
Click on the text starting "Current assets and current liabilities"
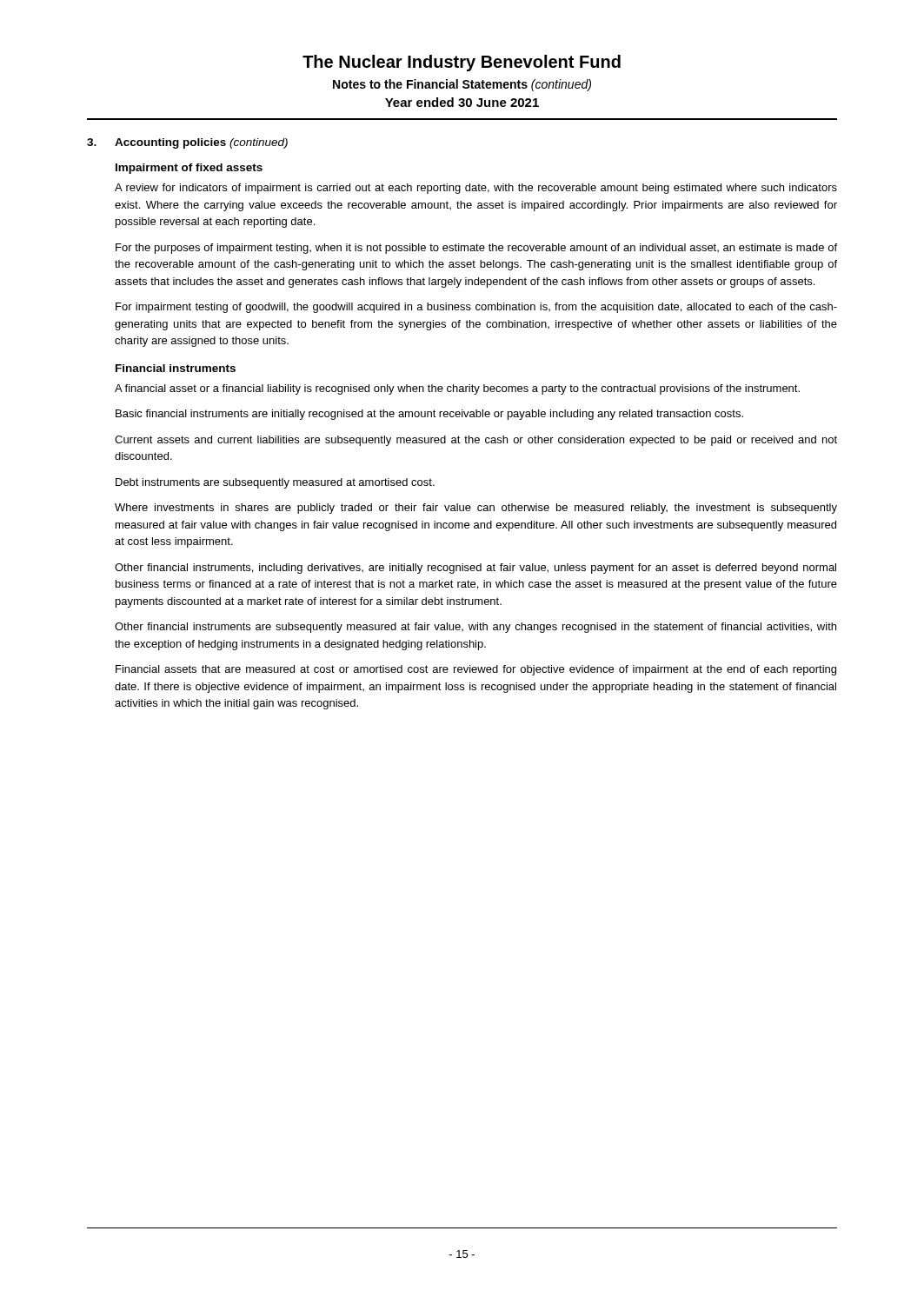tap(476, 448)
